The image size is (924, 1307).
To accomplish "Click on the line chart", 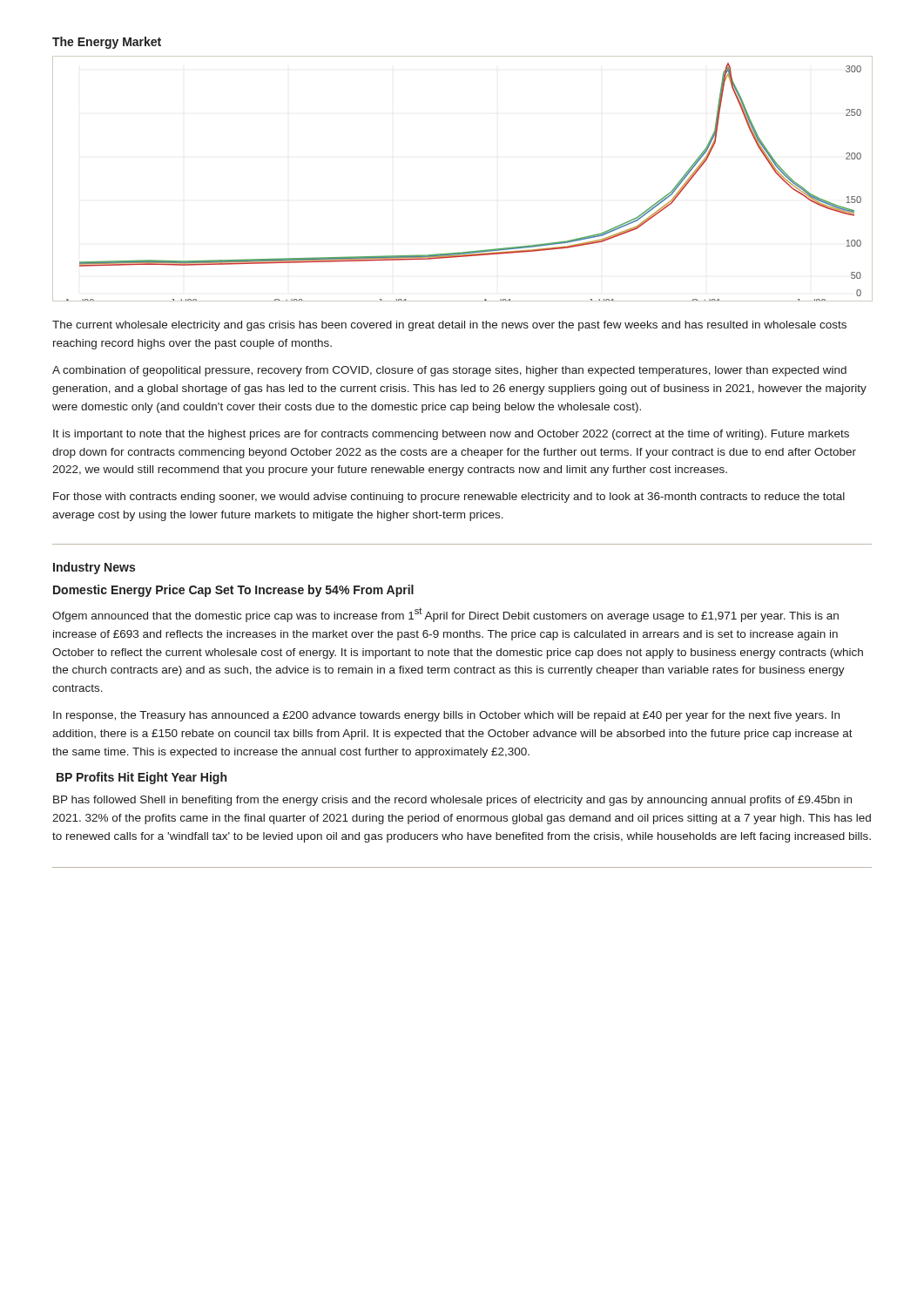I will point(462,180).
